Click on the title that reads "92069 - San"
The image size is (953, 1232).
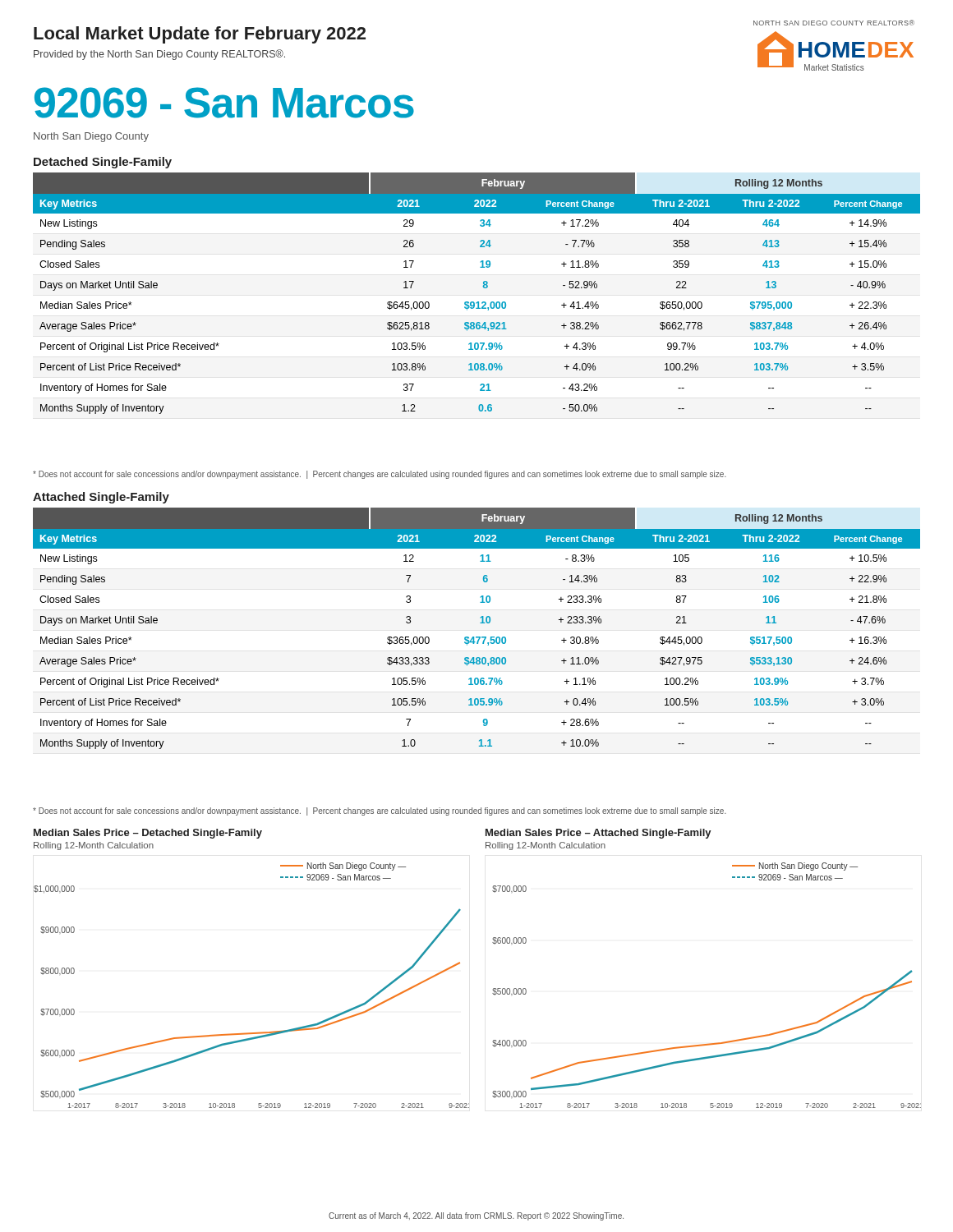(224, 103)
